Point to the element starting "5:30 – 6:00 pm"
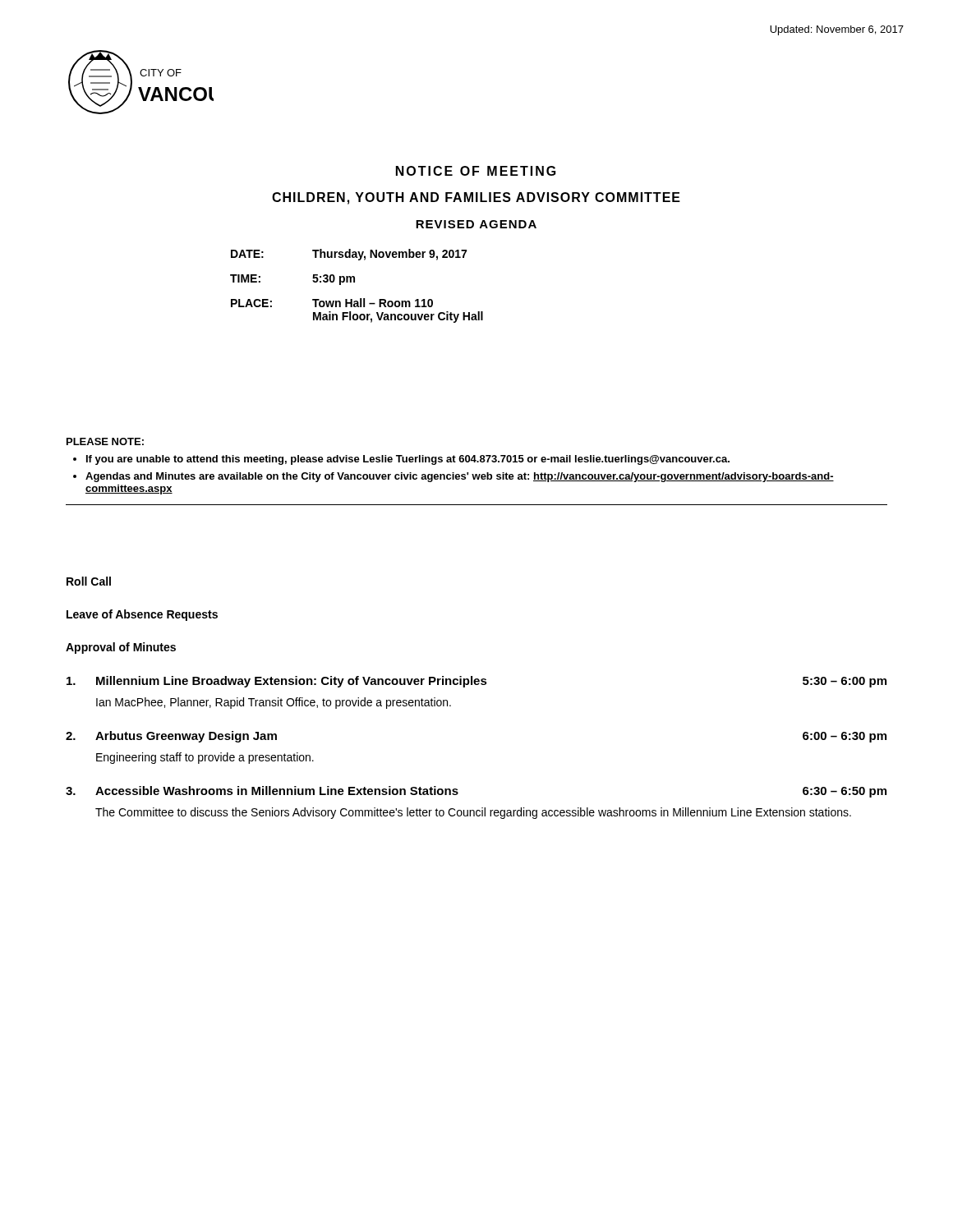This screenshot has width=953, height=1232. pos(845,680)
